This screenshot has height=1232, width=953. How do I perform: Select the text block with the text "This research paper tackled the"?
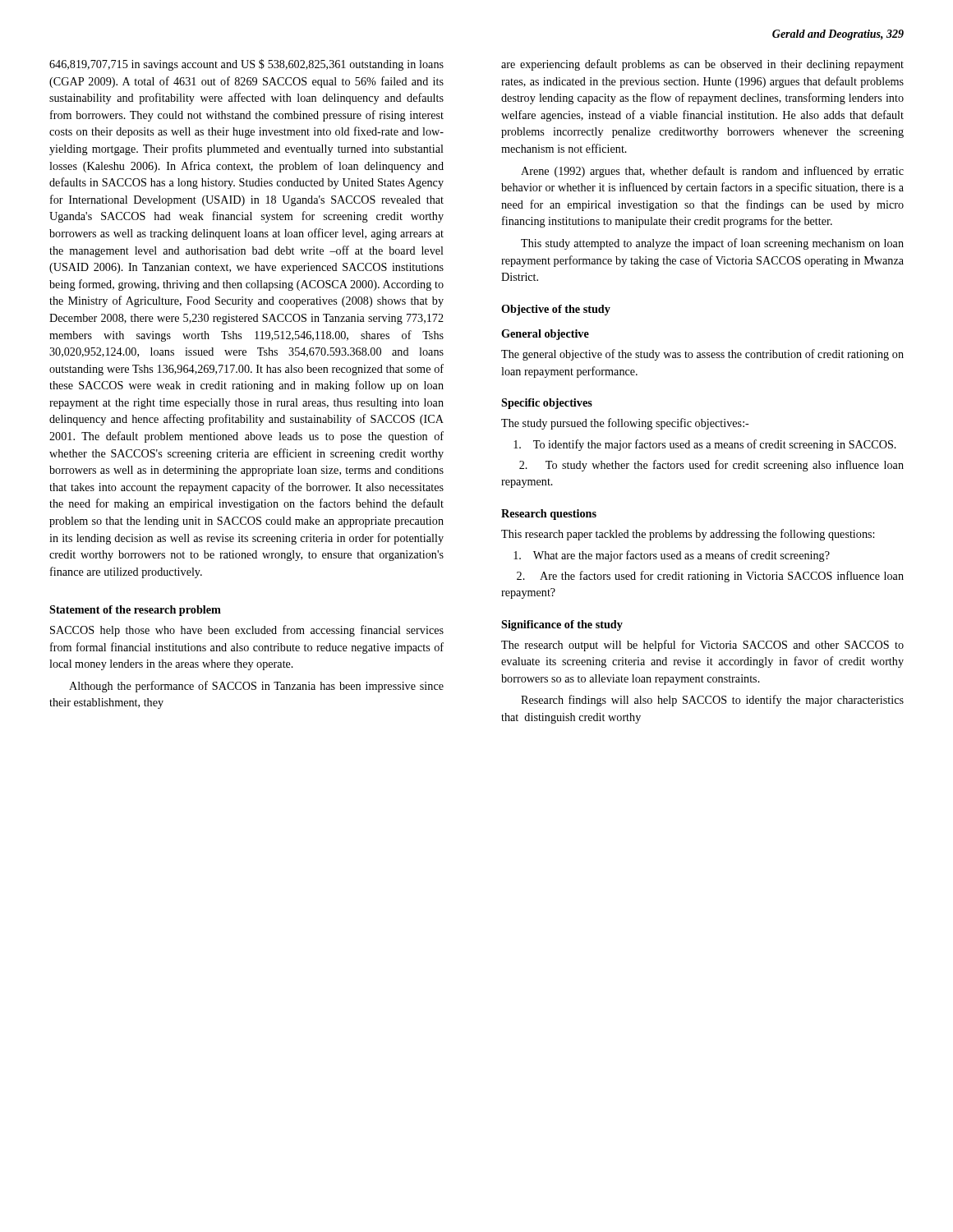pos(702,534)
